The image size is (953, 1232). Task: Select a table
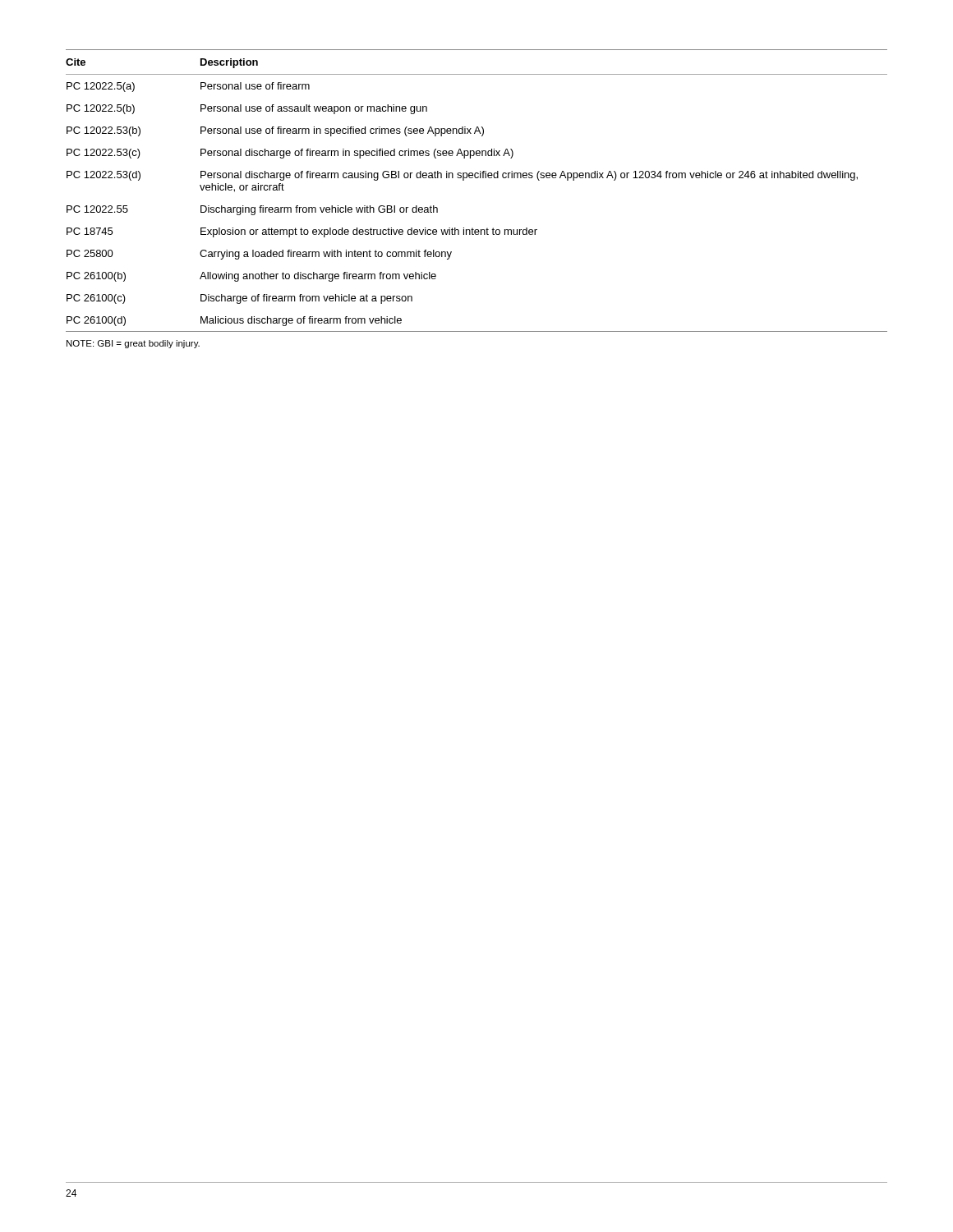click(x=476, y=191)
